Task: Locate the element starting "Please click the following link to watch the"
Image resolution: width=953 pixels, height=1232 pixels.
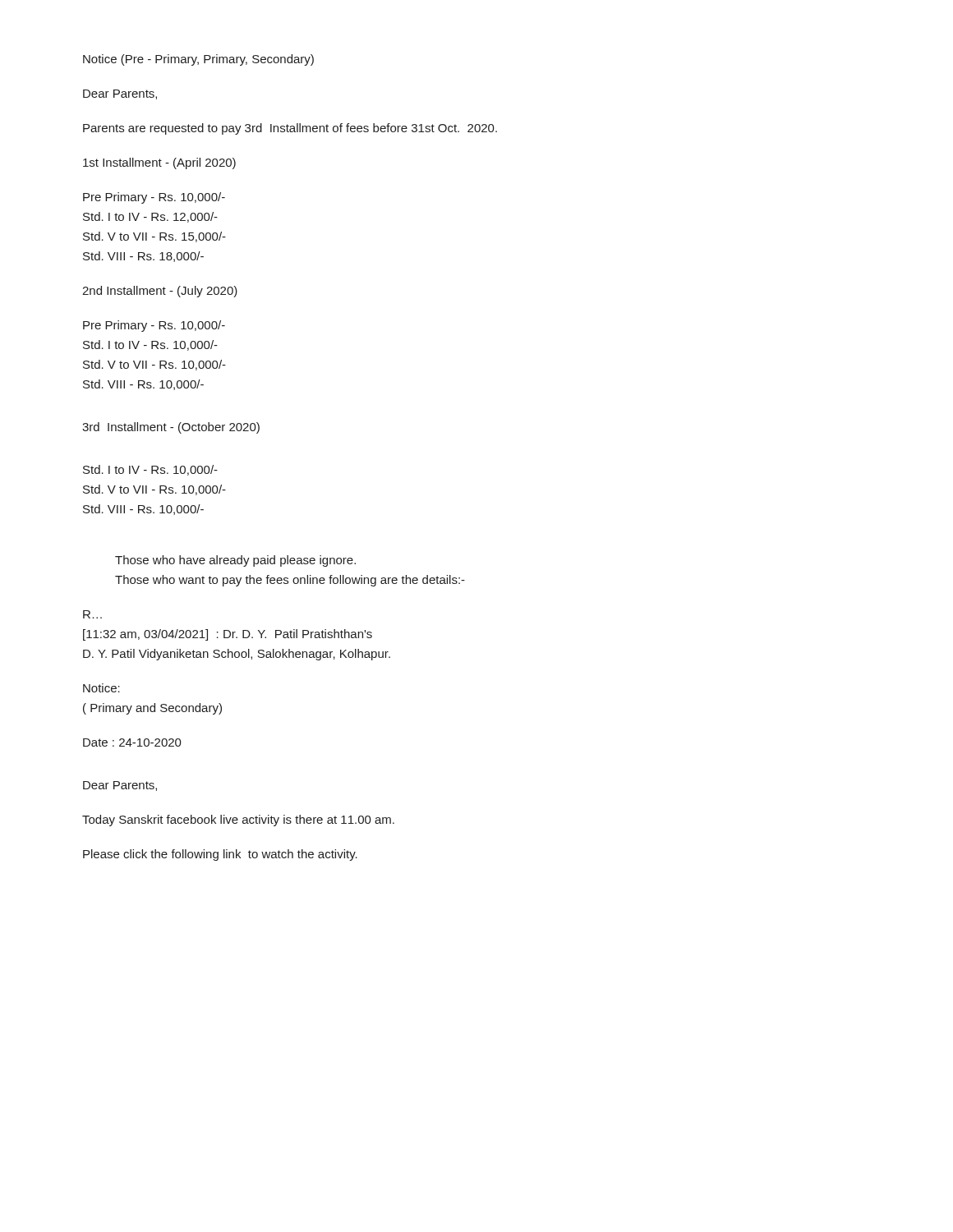Action: [220, 854]
